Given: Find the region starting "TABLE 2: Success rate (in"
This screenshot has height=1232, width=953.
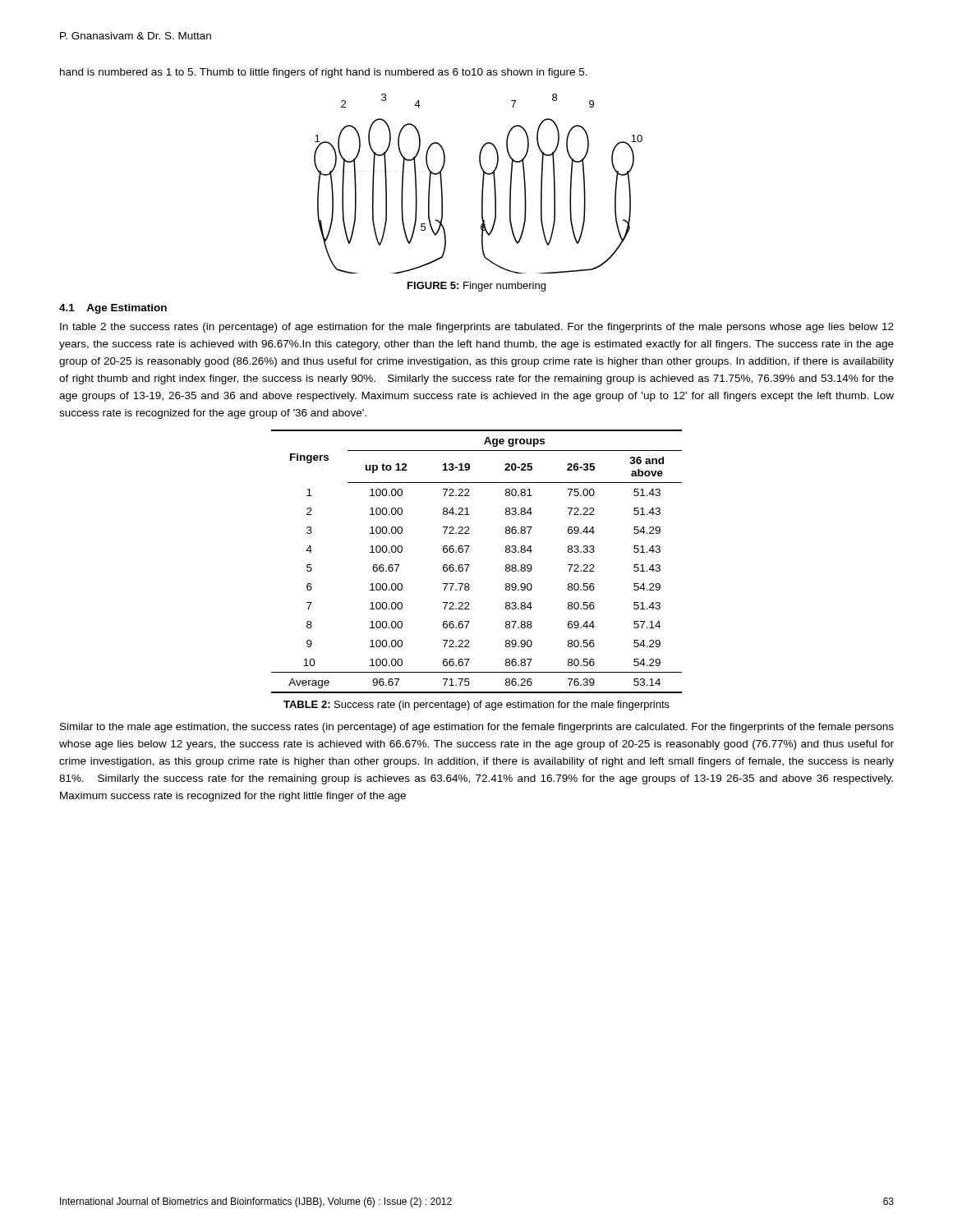Looking at the screenshot, I should point(476,705).
